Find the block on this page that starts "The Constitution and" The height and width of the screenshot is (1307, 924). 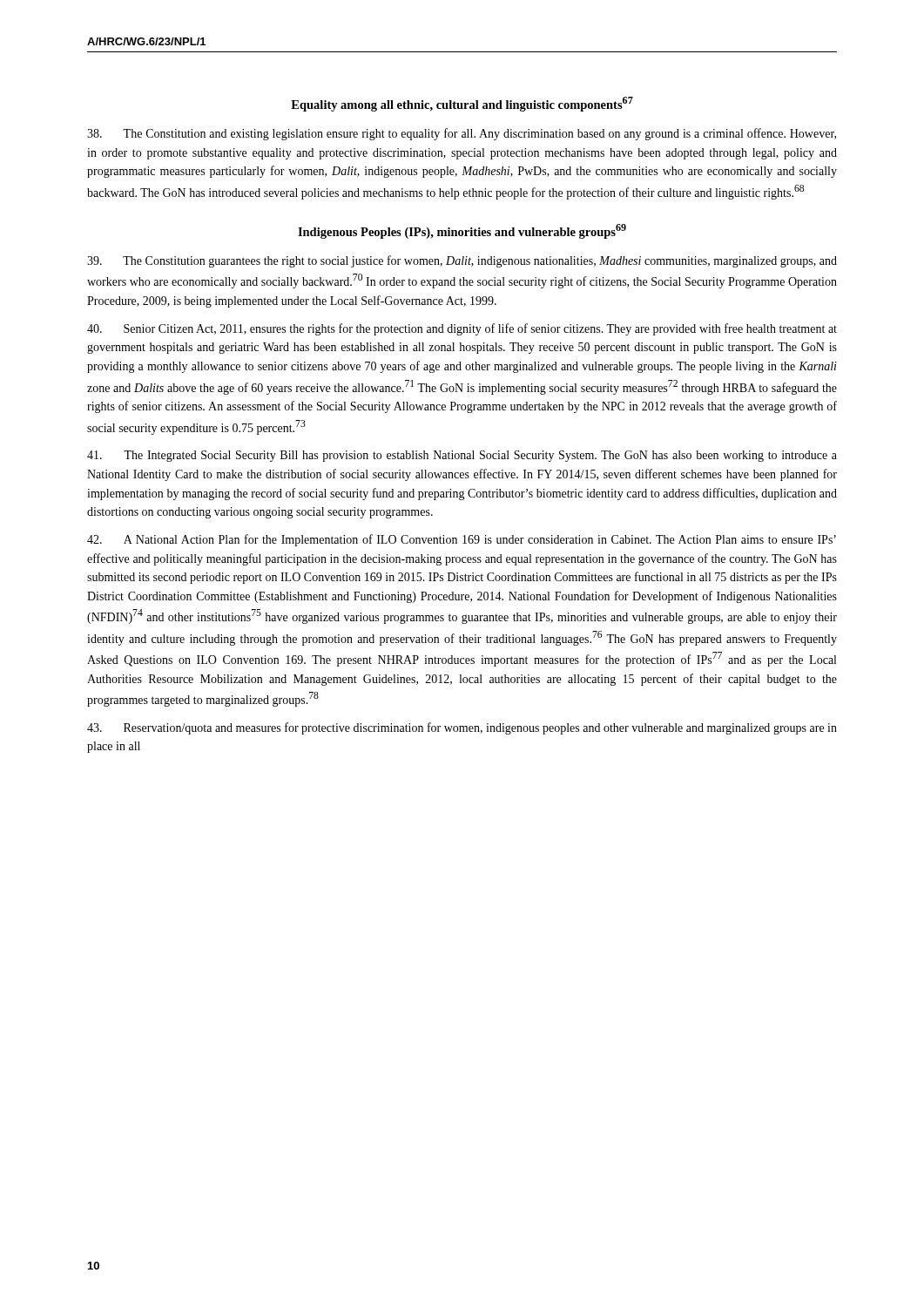click(x=462, y=162)
